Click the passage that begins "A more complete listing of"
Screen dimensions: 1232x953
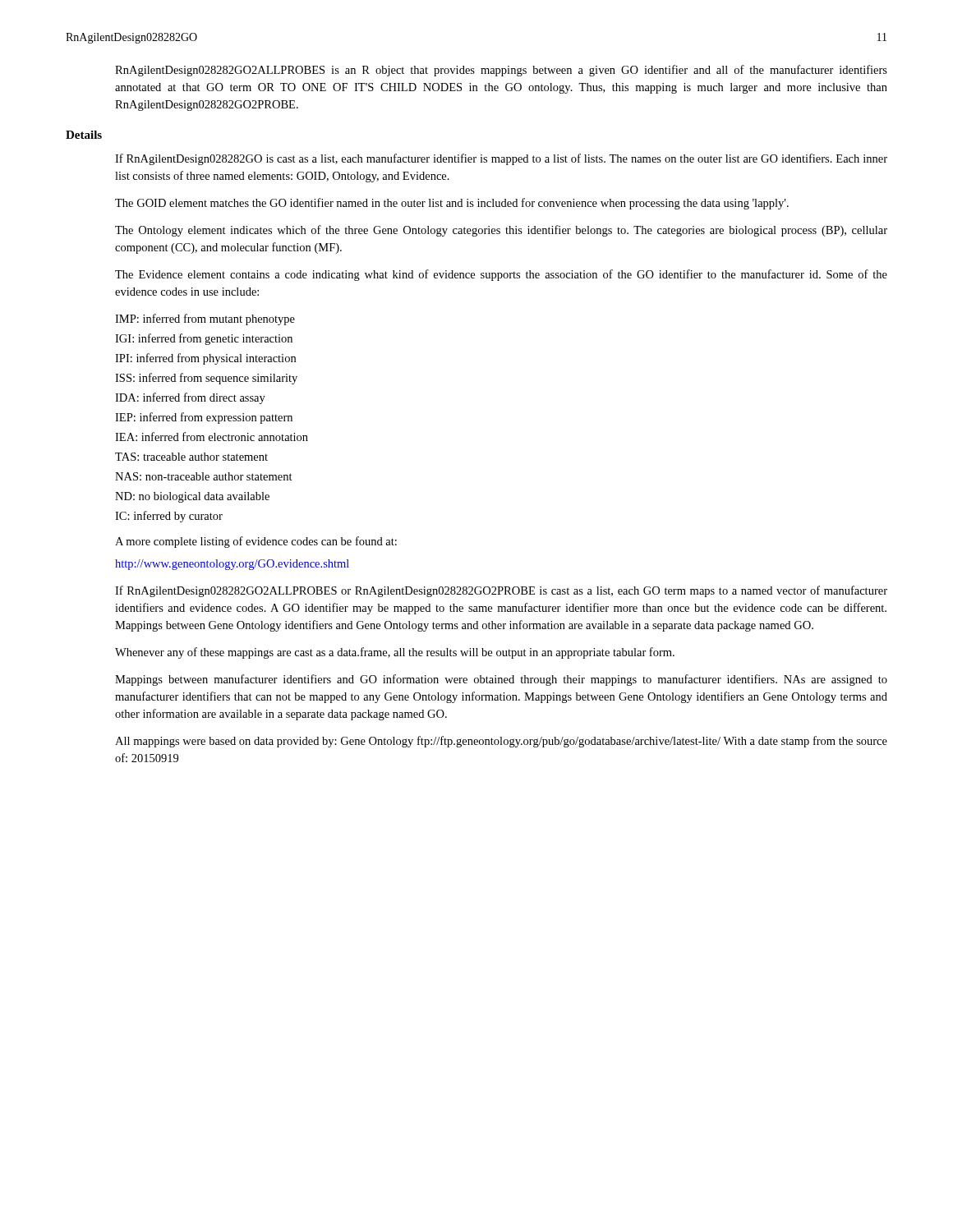coord(256,542)
